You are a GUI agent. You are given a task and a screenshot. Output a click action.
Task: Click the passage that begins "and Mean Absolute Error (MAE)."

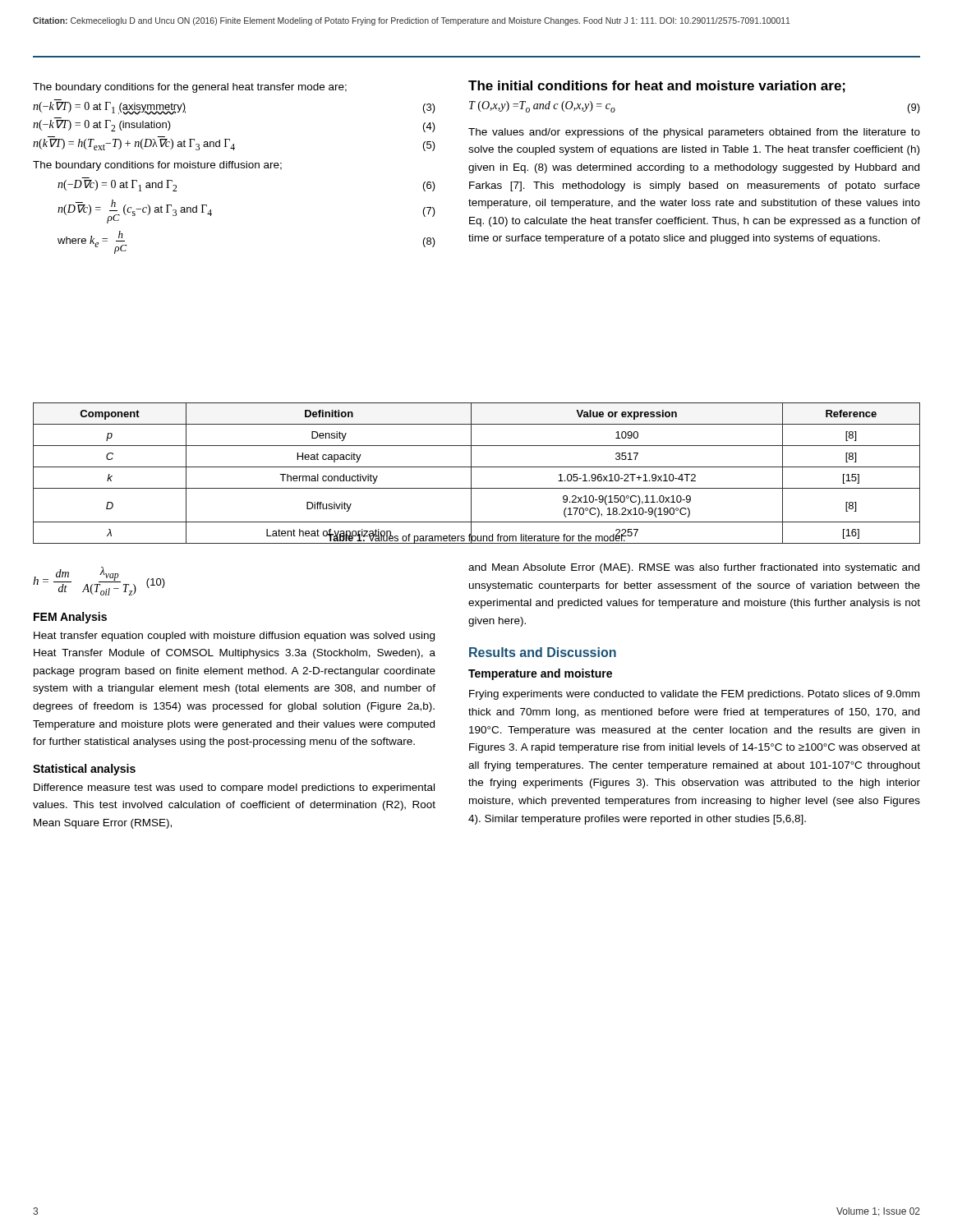(x=694, y=594)
